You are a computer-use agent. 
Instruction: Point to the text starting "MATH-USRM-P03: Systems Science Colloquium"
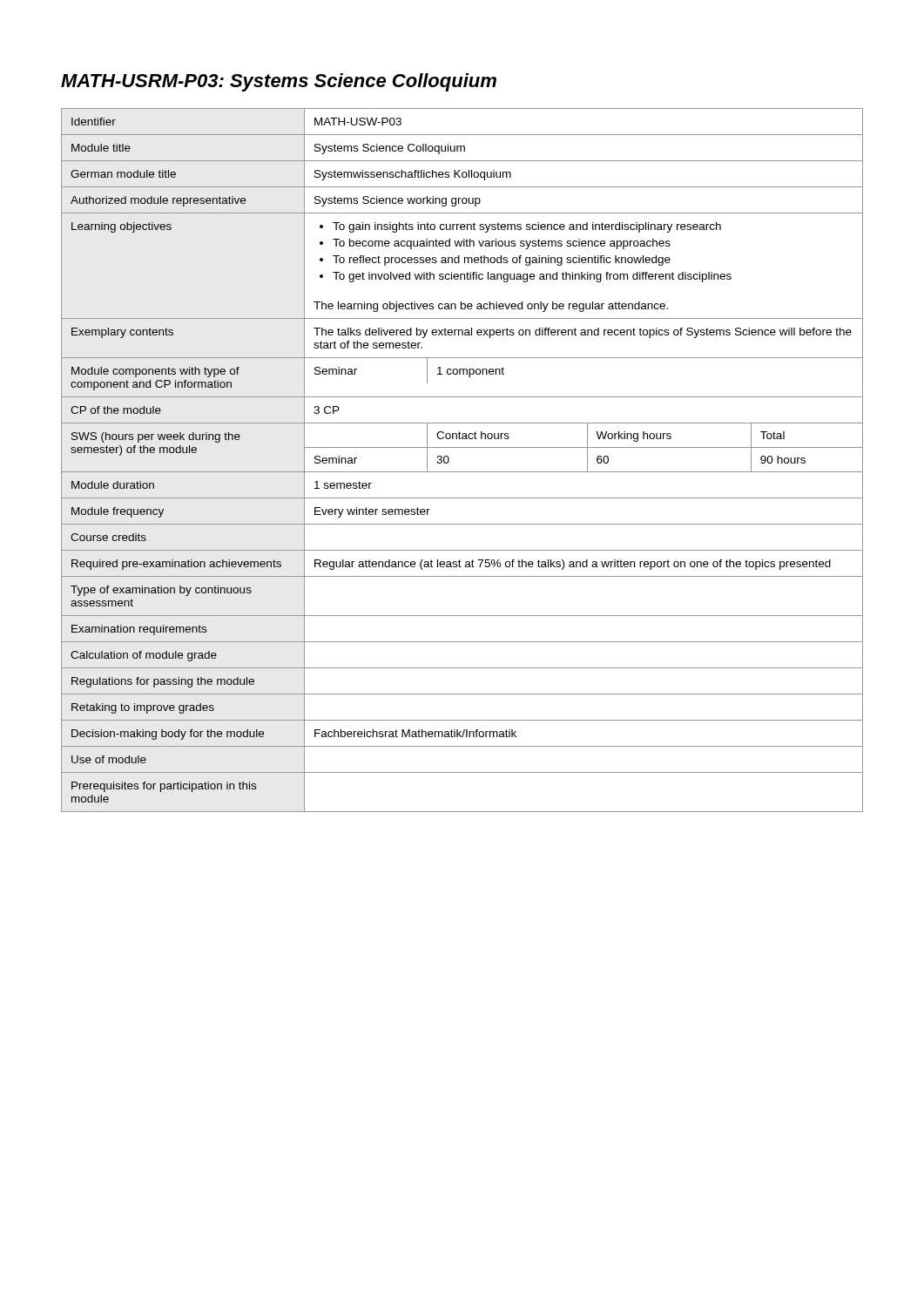(279, 81)
